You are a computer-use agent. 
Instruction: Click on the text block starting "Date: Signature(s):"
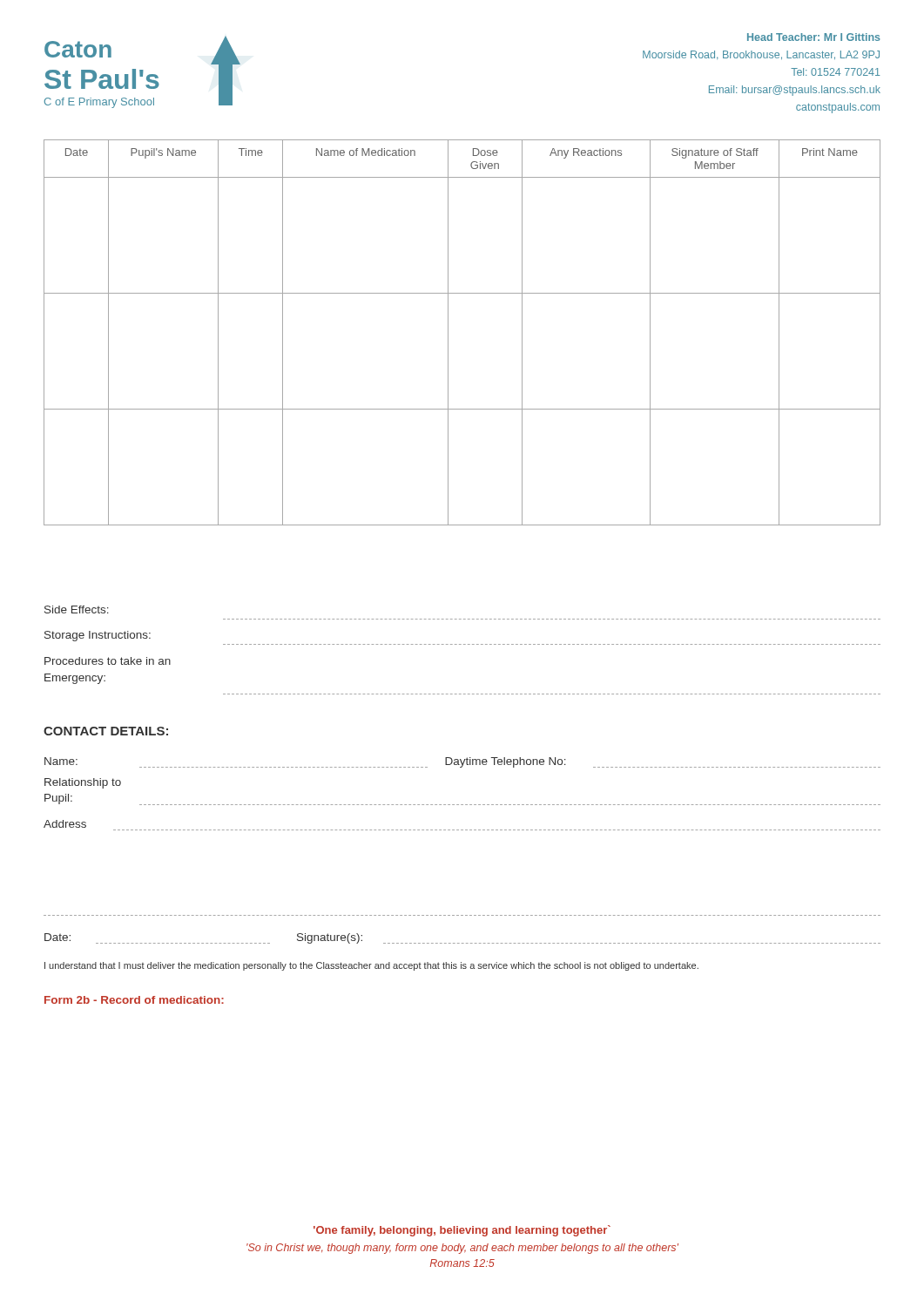tap(462, 935)
